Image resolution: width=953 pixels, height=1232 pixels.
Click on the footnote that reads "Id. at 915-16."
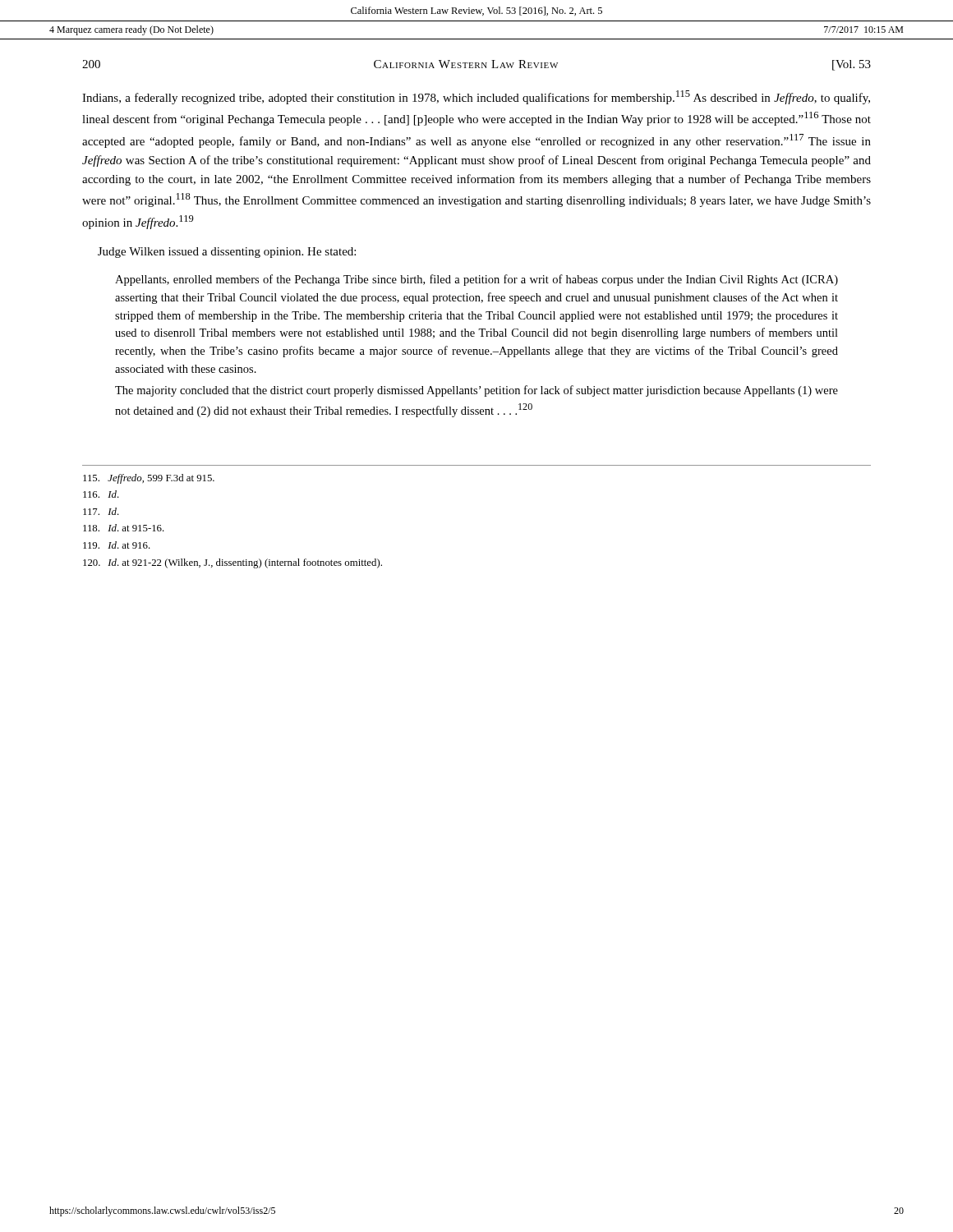(x=123, y=529)
